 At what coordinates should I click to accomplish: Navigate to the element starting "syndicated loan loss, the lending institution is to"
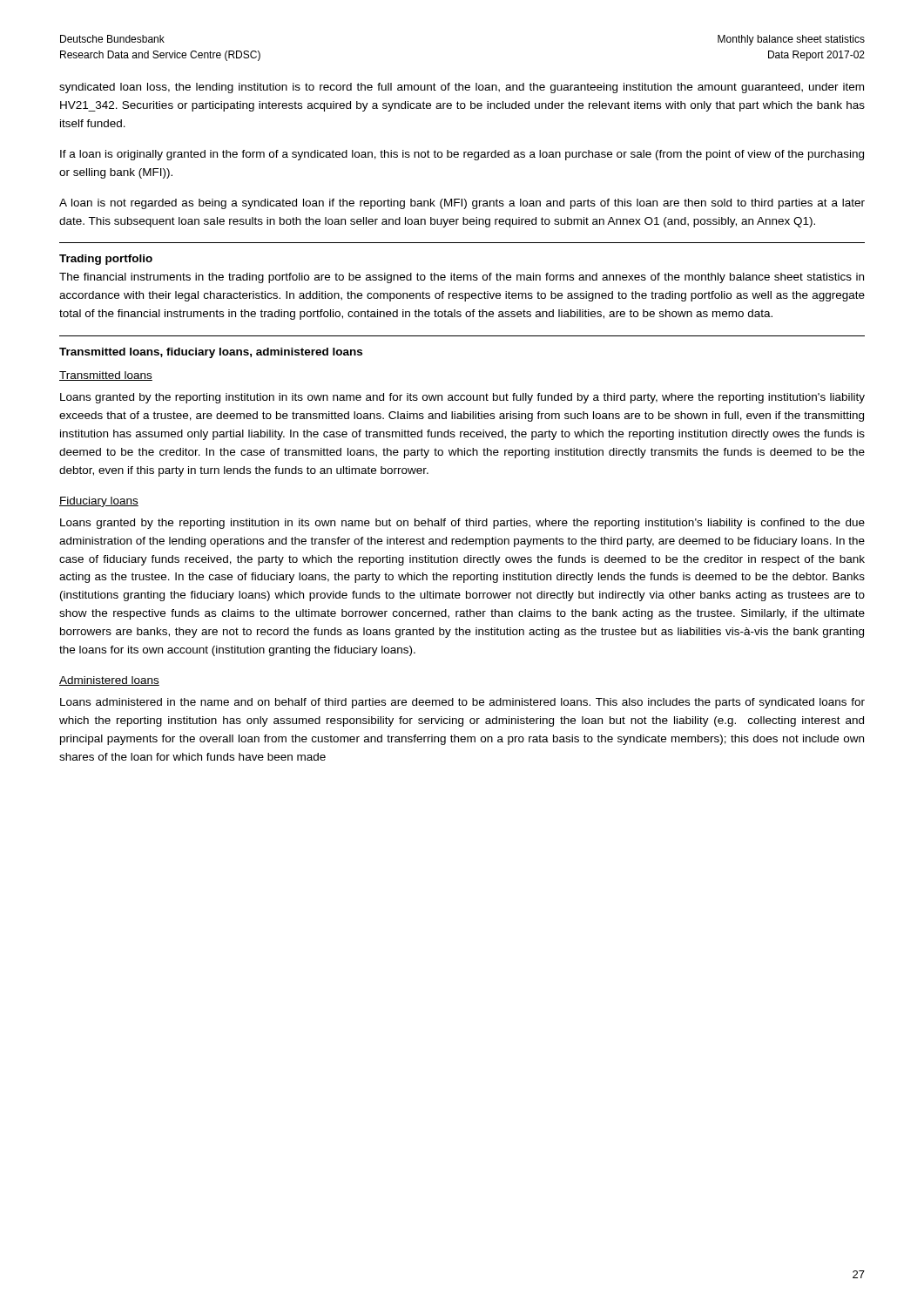click(462, 105)
